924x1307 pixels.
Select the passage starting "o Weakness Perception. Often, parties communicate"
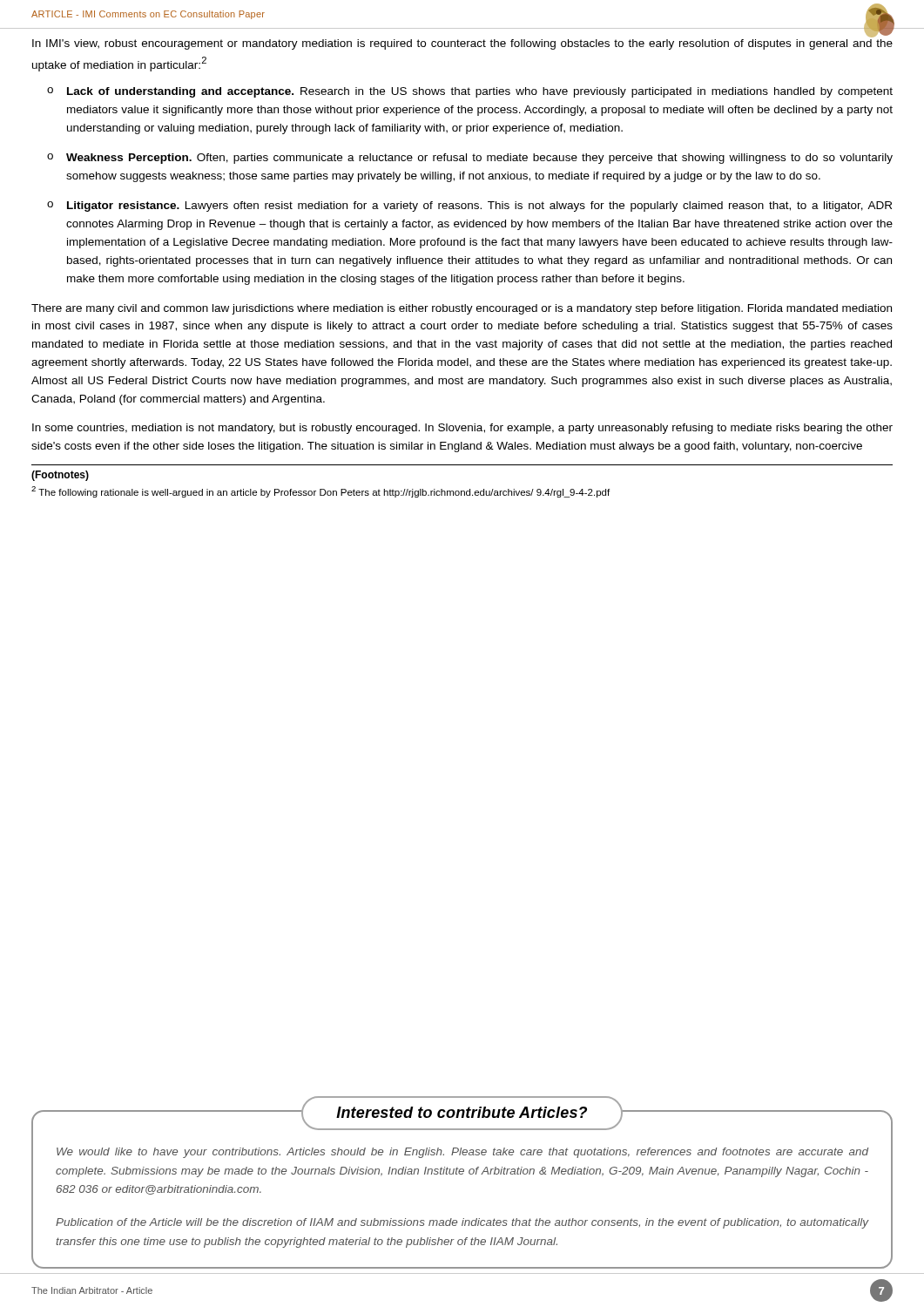coord(470,167)
